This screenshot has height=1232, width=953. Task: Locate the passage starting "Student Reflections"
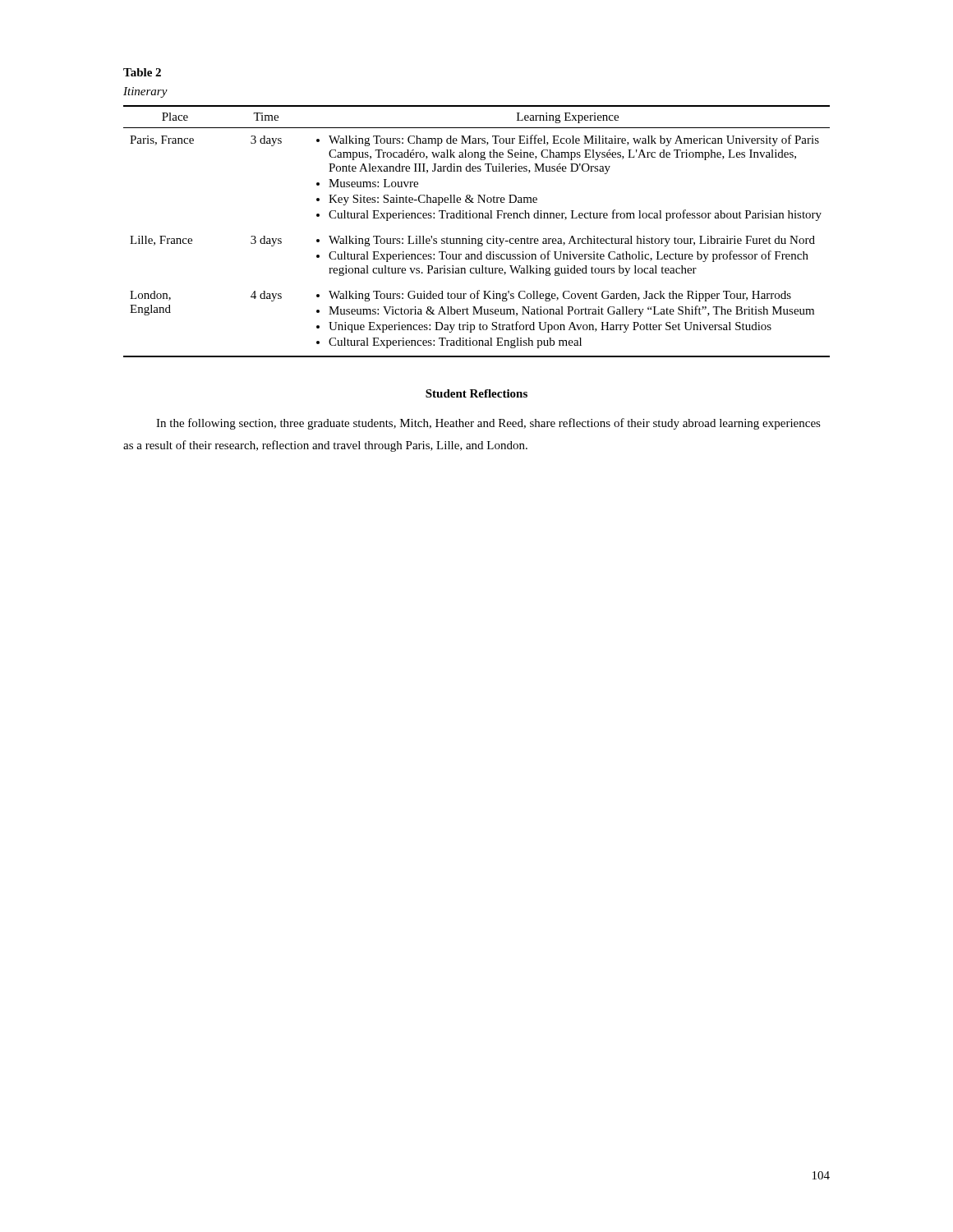tap(476, 393)
